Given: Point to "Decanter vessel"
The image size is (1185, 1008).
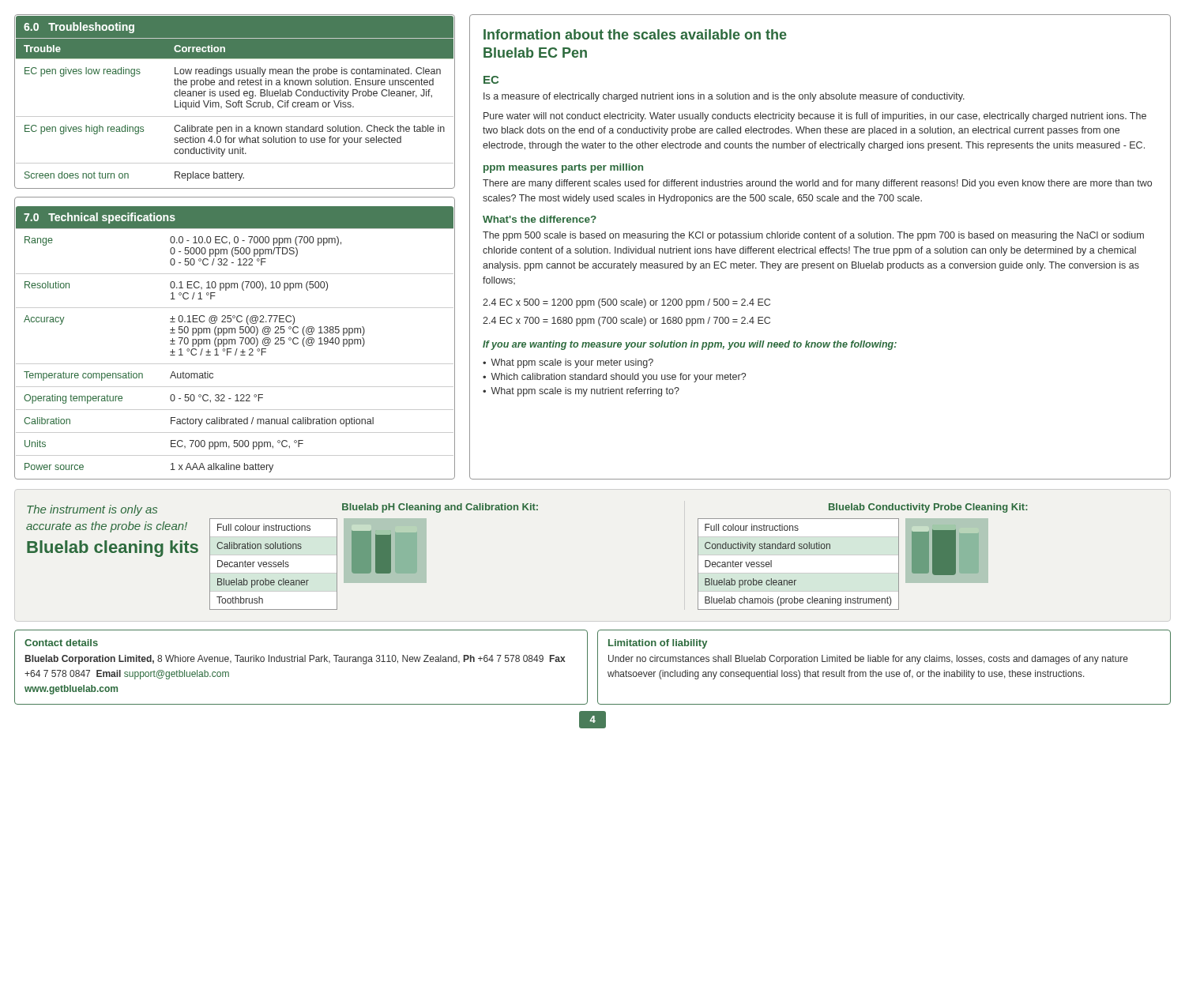Looking at the screenshot, I should (x=738, y=564).
